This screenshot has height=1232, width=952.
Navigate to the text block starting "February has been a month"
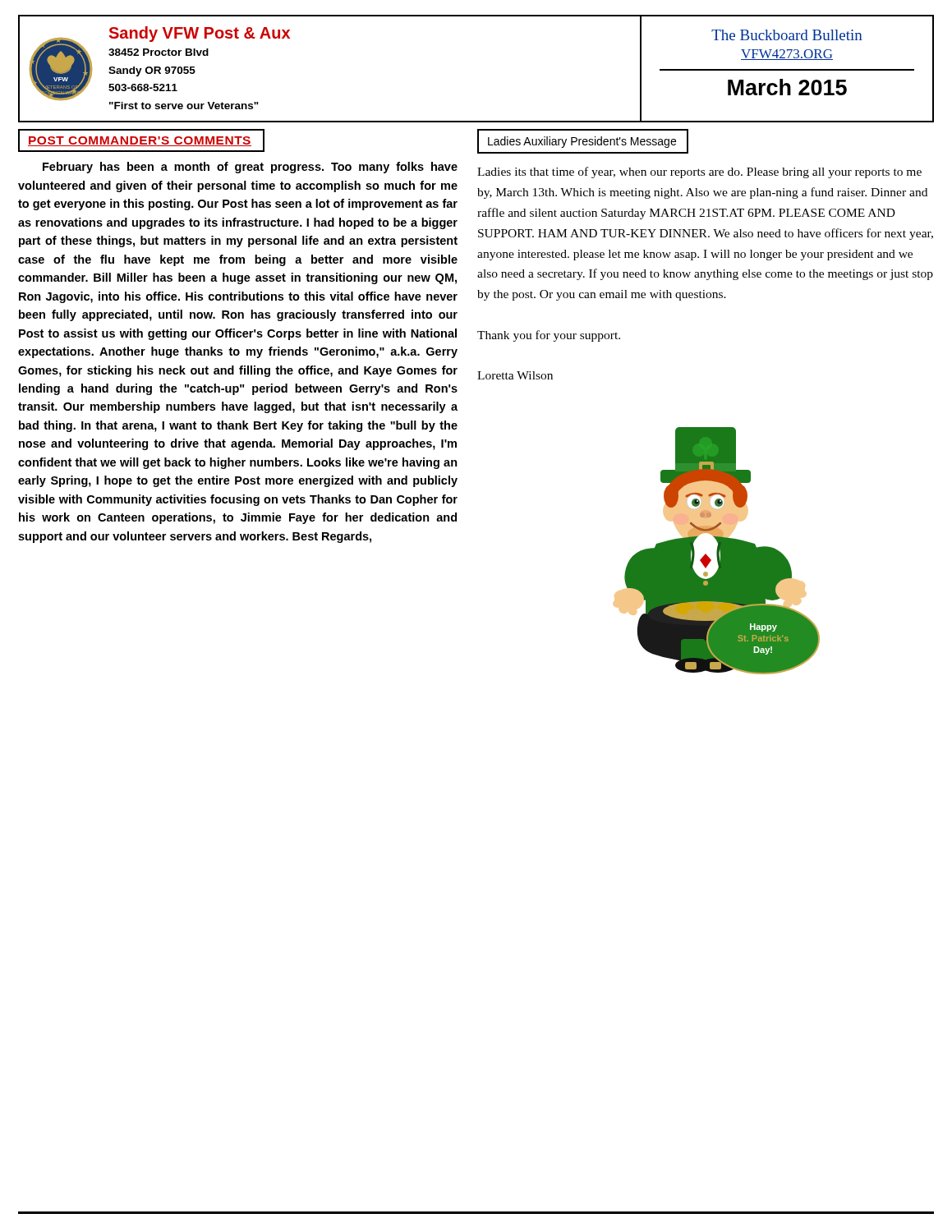pyautogui.click(x=238, y=352)
